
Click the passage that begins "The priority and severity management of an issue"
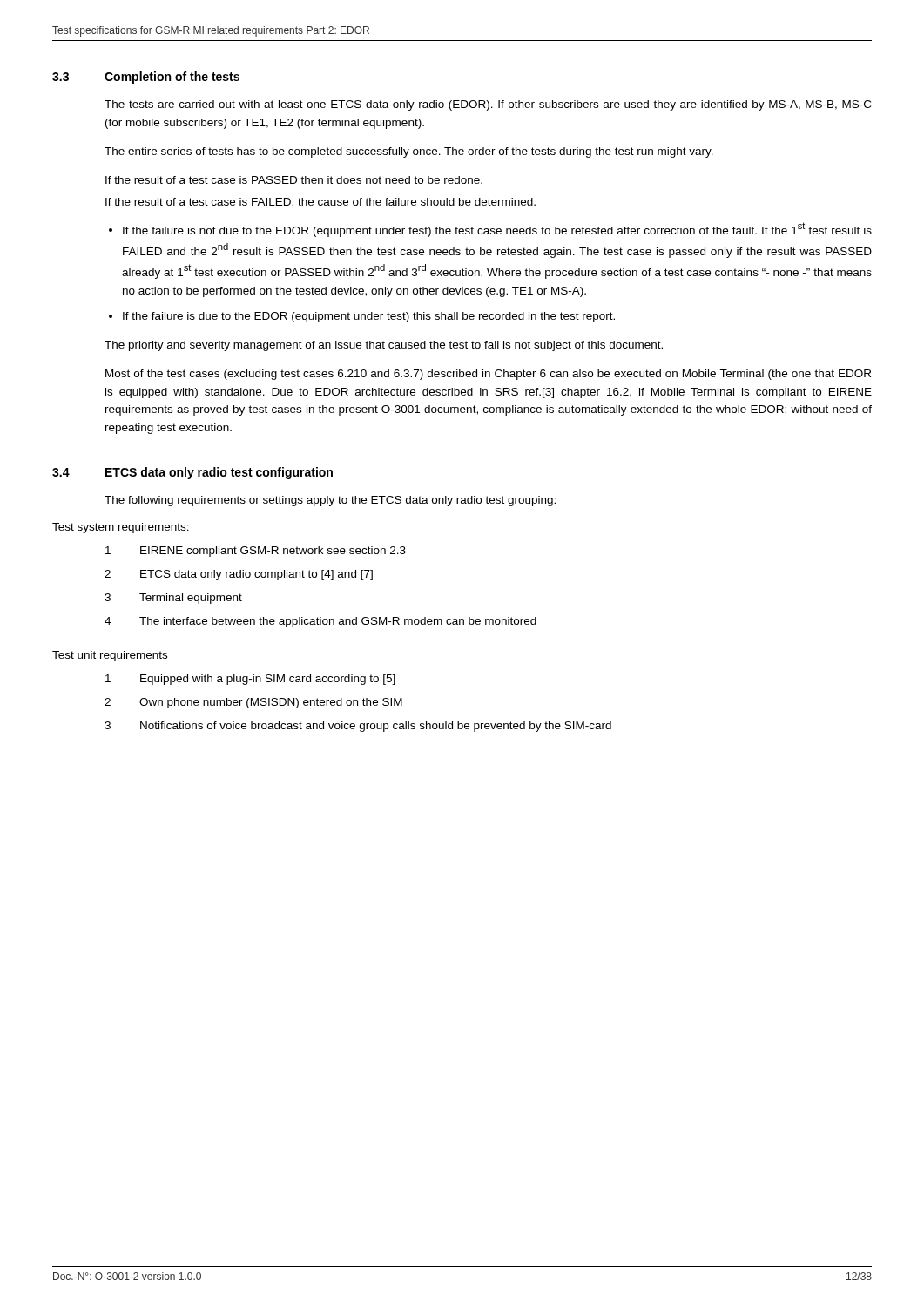click(384, 344)
